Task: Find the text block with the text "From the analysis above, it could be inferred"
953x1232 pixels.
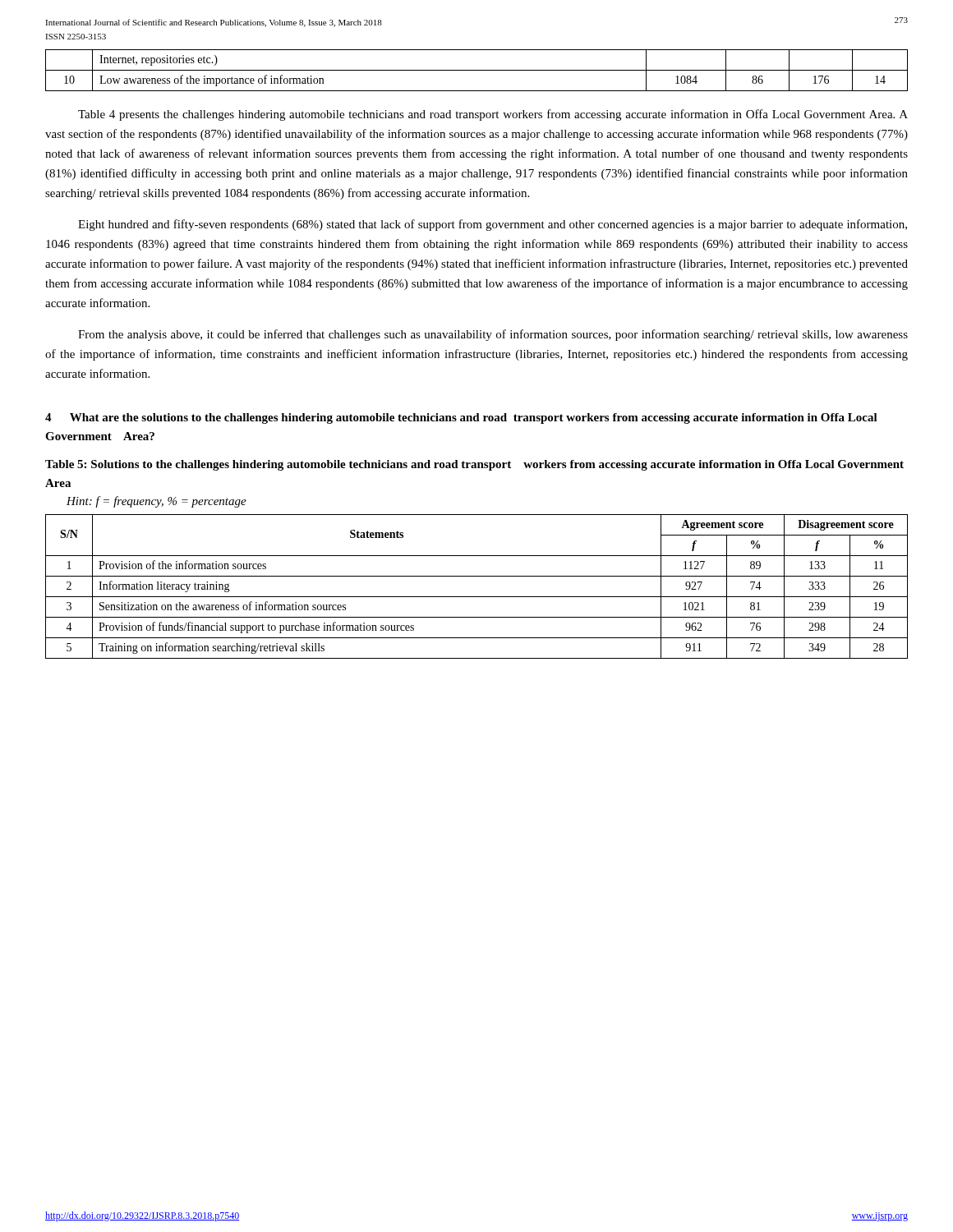Action: click(476, 354)
